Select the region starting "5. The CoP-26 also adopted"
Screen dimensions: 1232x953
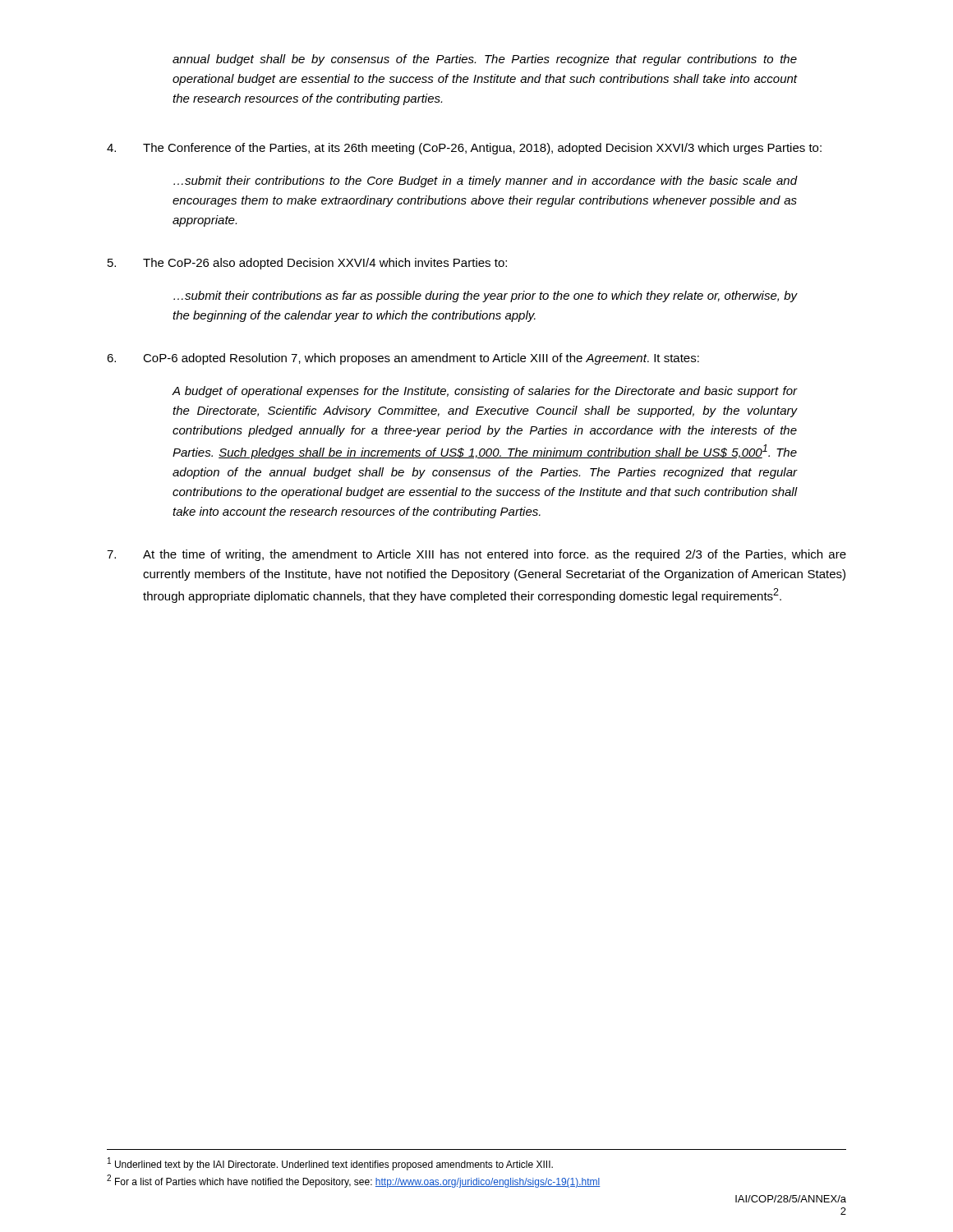click(476, 263)
